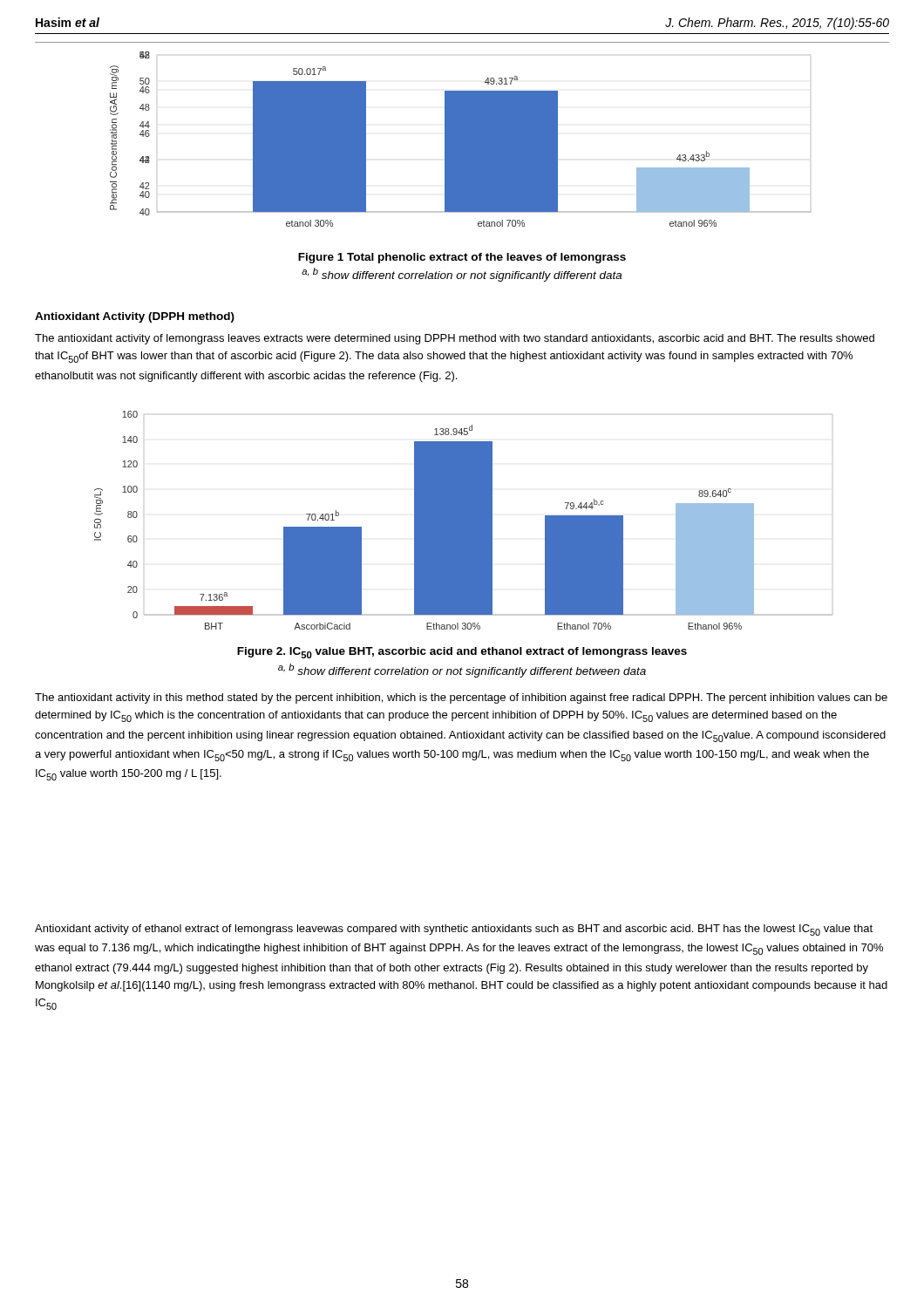Image resolution: width=924 pixels, height=1308 pixels.
Task: Locate the caption that opens with "Figure 1 Total phenolic extract of the"
Action: coord(462,266)
